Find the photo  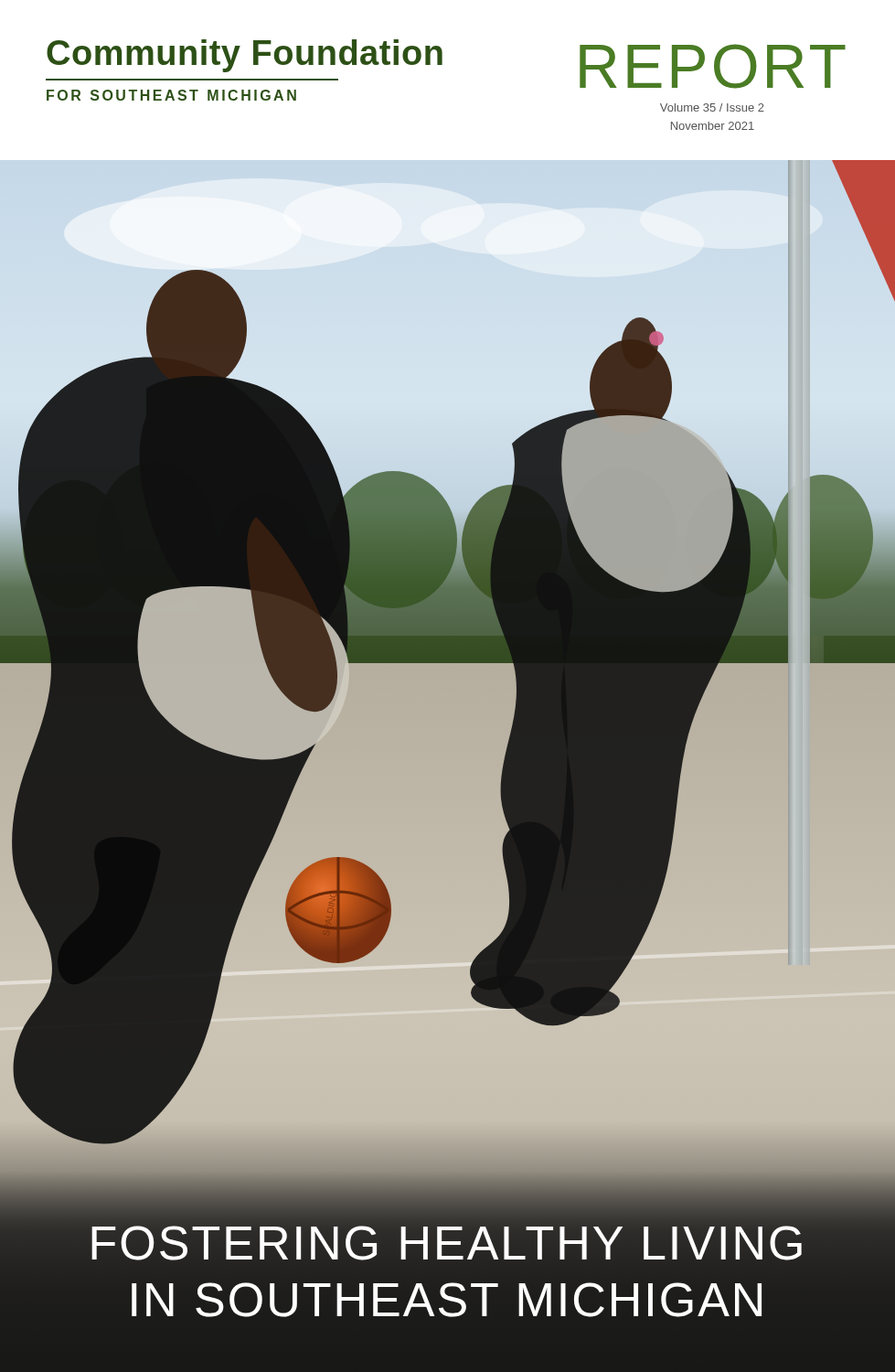pyautogui.click(x=448, y=766)
